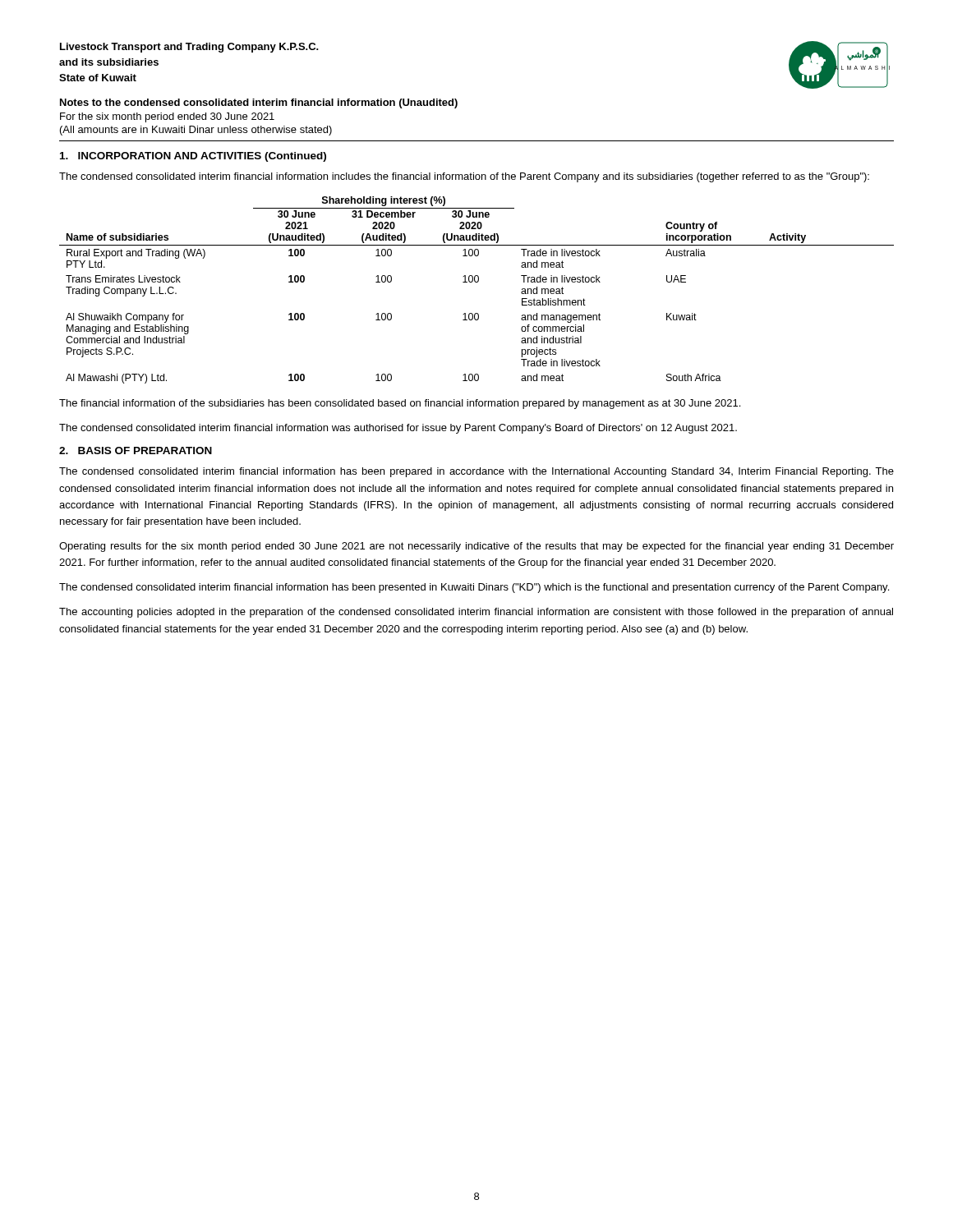
Task: Find the element starting "Operating results for the"
Action: click(476, 554)
